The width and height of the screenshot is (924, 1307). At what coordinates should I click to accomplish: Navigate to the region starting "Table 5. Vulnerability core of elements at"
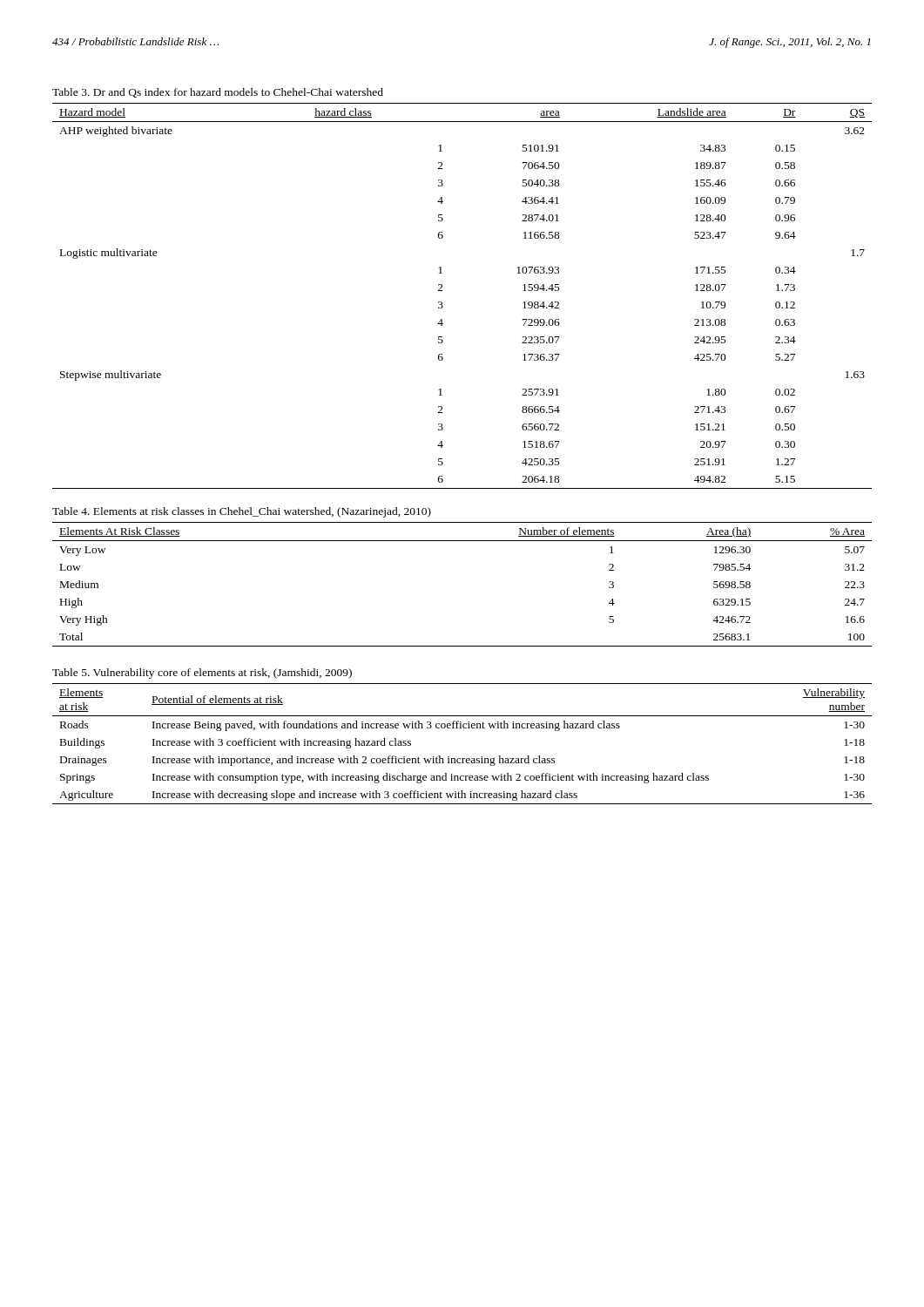coord(202,672)
